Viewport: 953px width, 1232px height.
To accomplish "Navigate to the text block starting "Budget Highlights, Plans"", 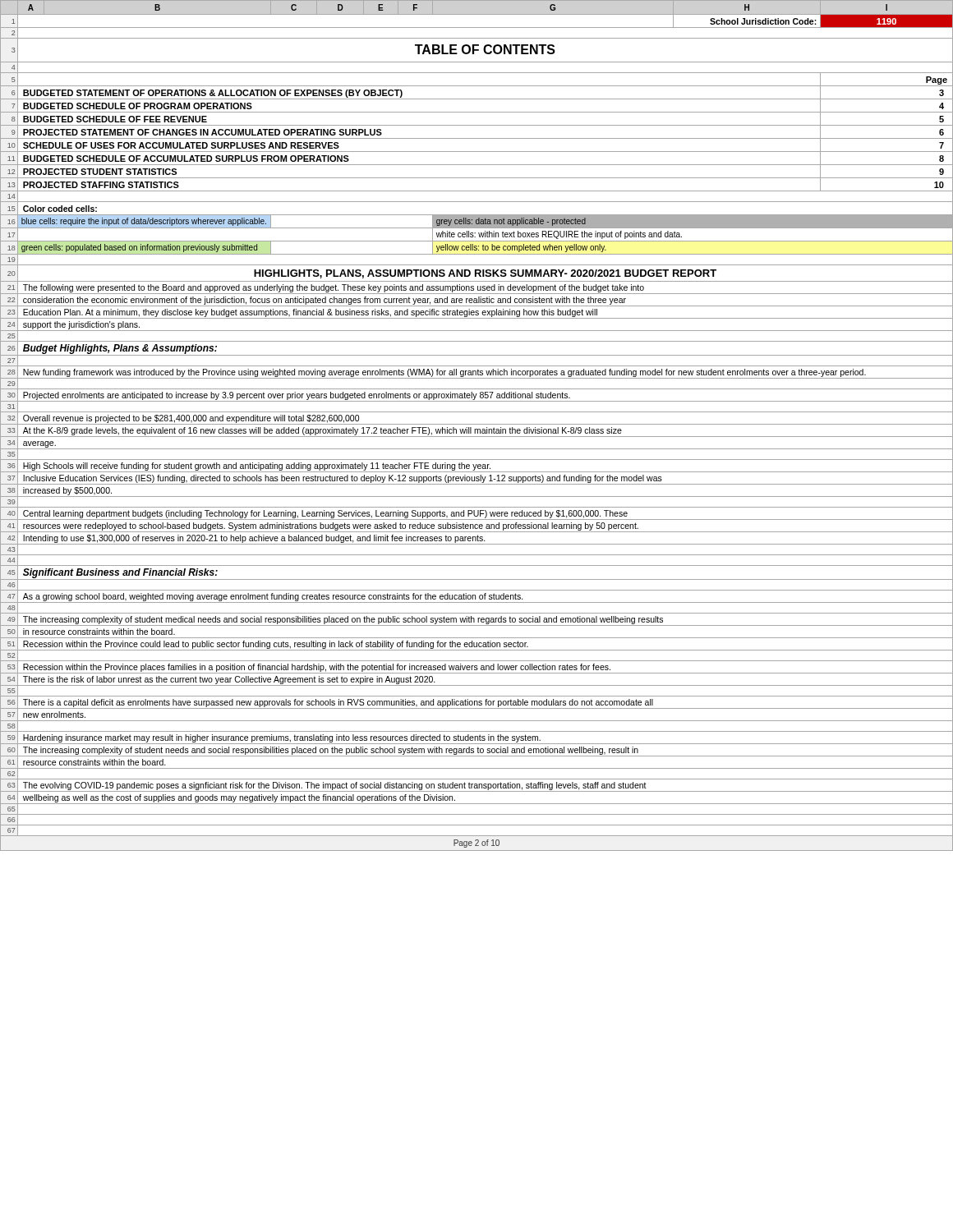I will point(120,348).
